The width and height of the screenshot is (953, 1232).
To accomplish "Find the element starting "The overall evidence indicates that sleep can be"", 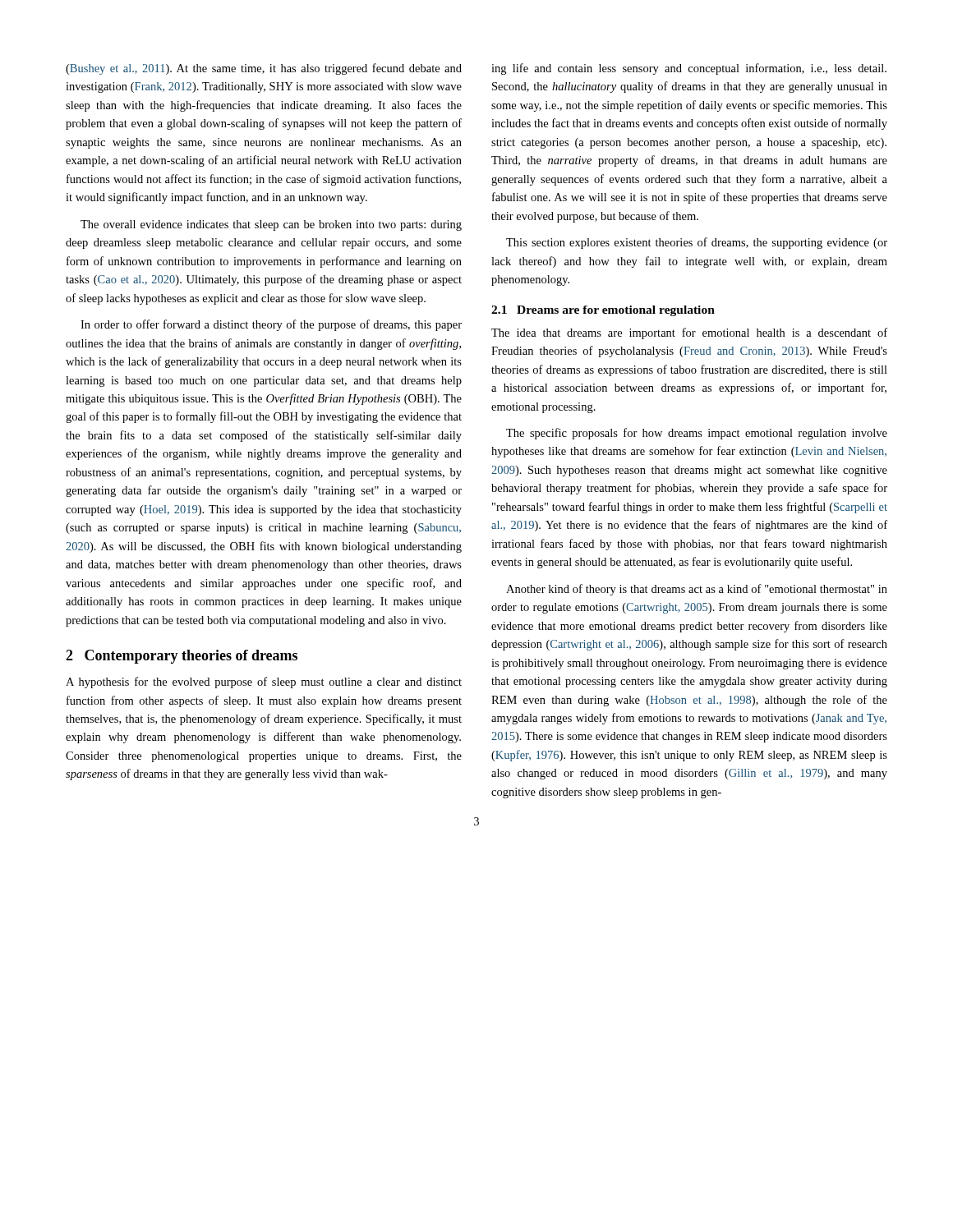I will coord(264,261).
